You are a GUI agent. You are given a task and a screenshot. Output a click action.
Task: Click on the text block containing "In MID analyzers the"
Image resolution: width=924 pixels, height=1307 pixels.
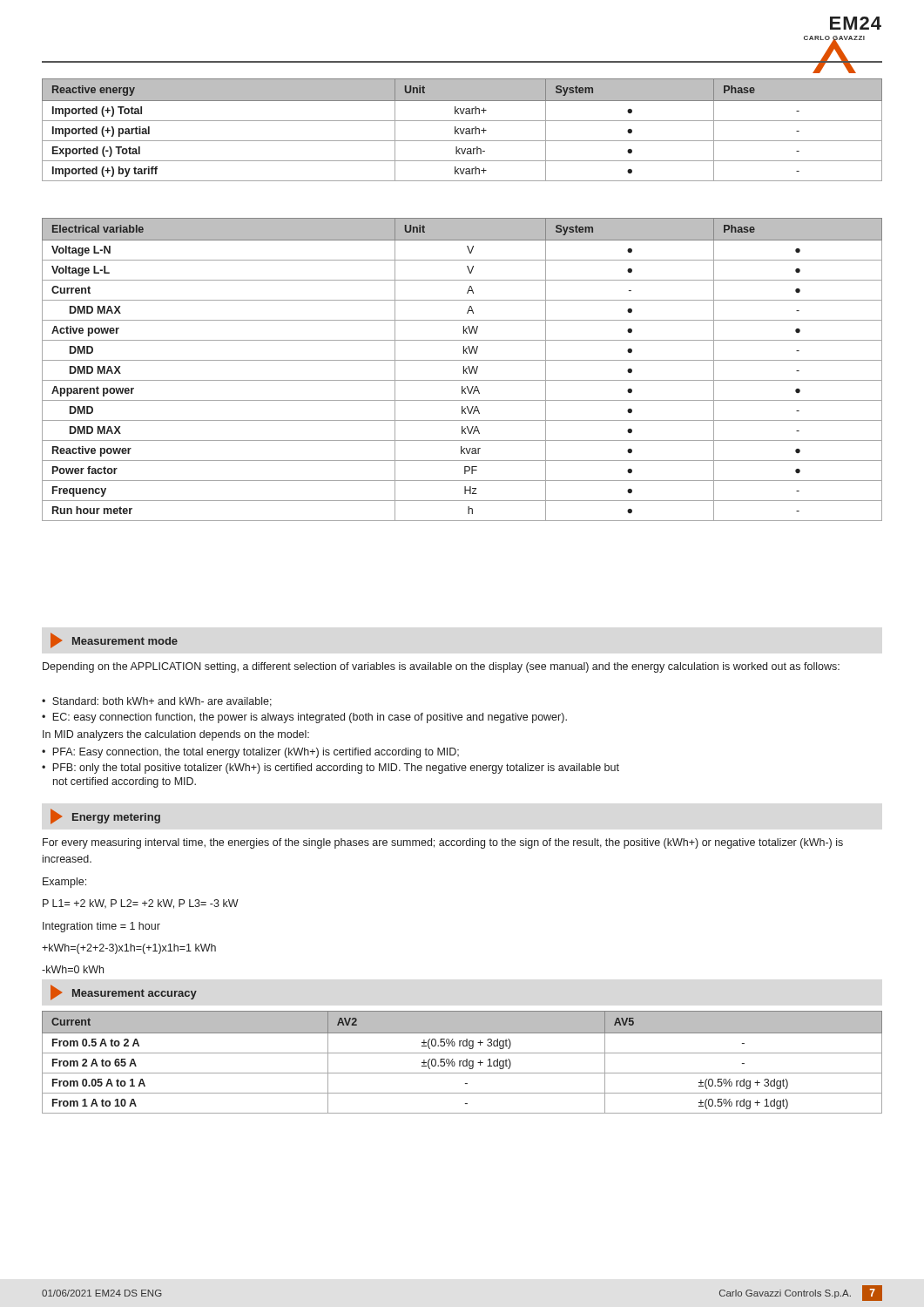(176, 735)
